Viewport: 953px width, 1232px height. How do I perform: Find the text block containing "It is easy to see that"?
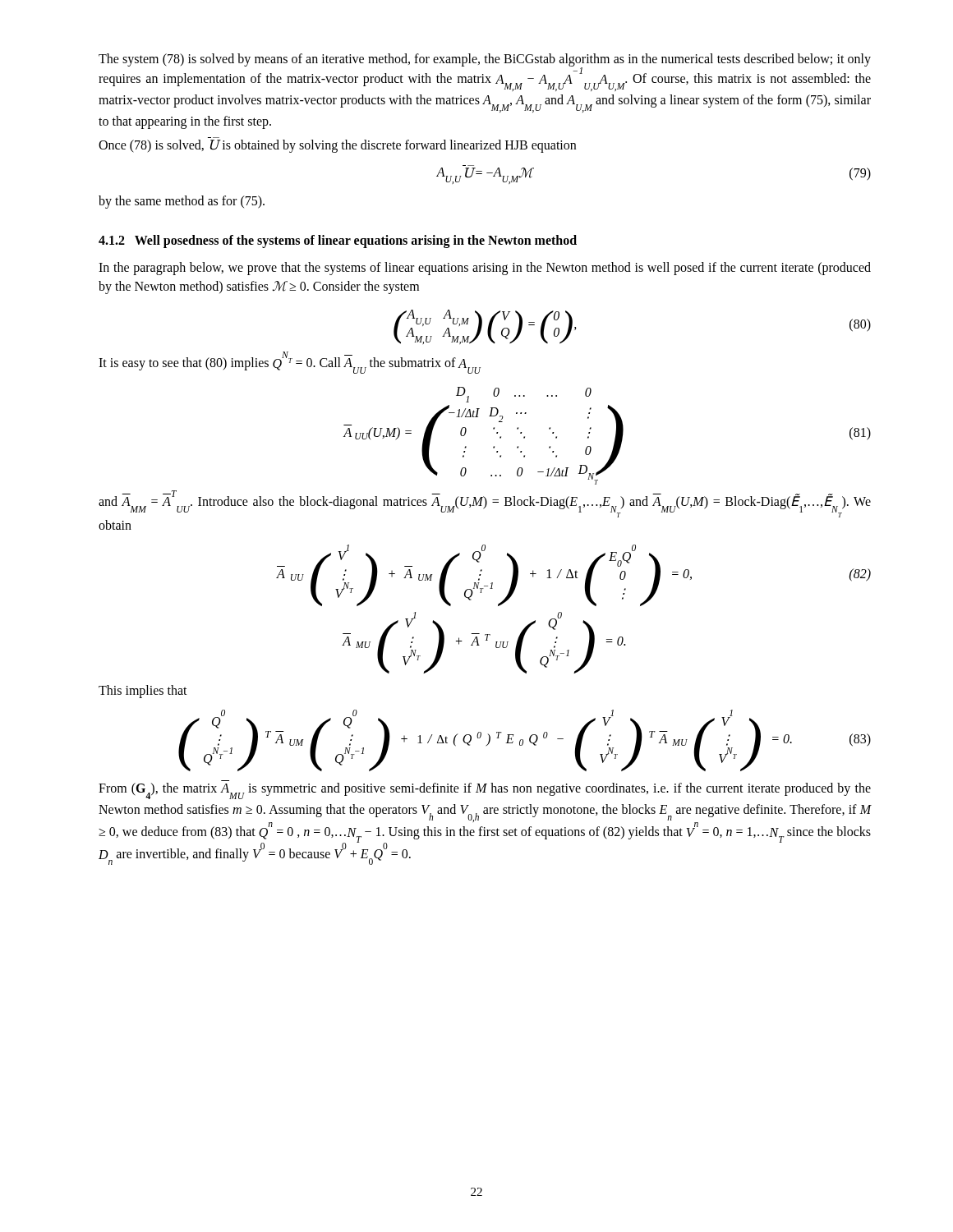coord(485,364)
